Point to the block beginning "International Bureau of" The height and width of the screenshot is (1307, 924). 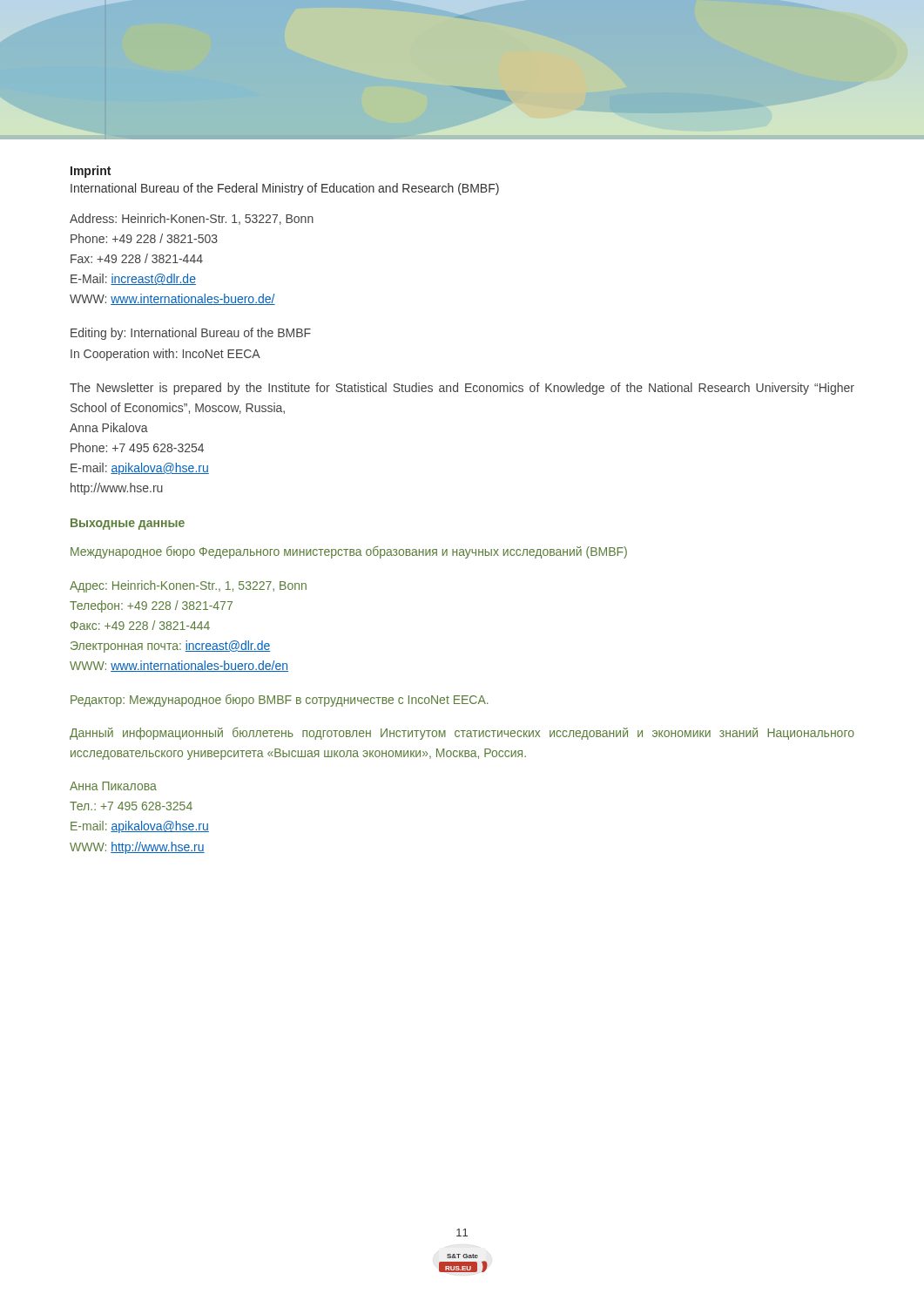click(x=284, y=188)
